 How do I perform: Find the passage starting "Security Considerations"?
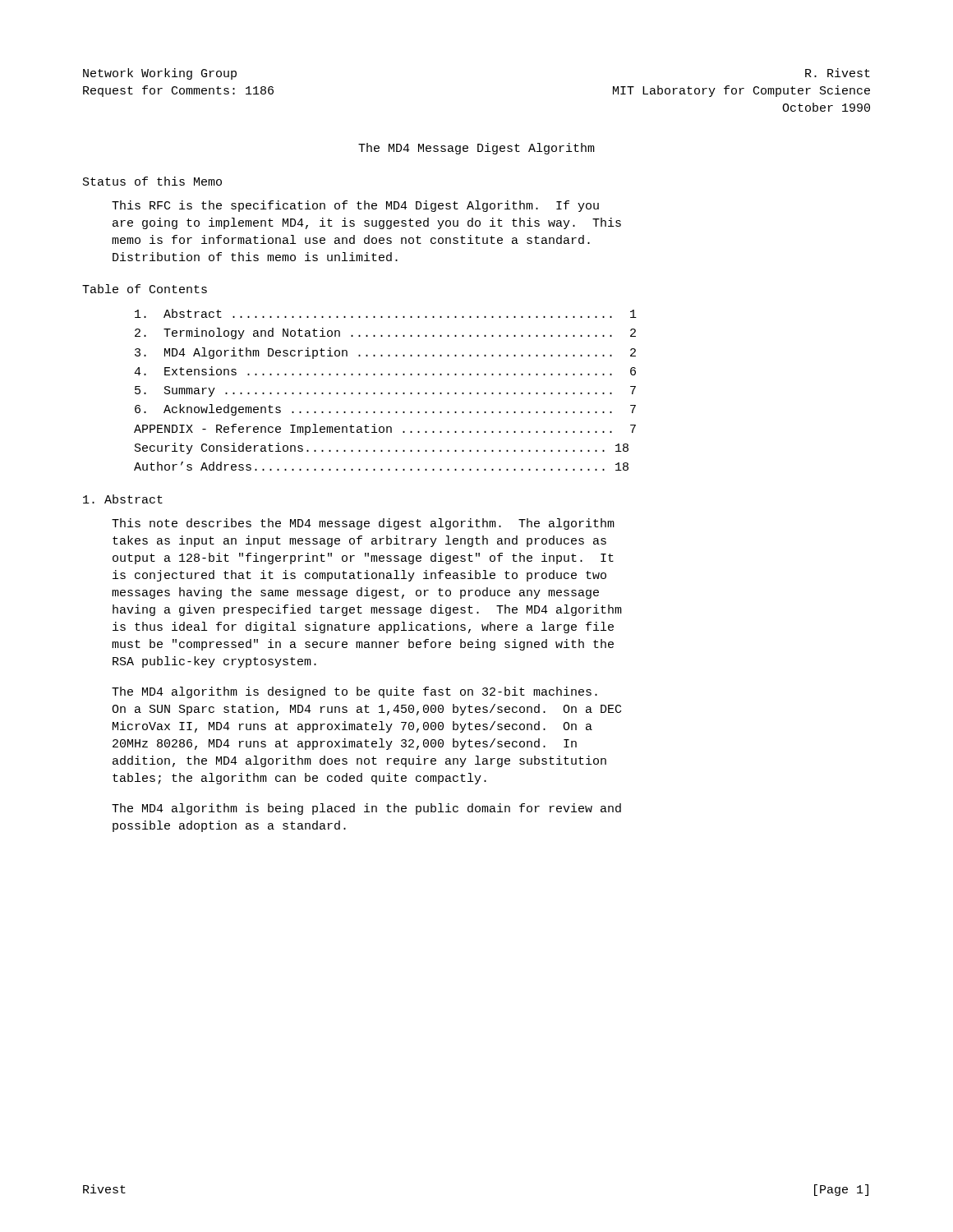371,449
